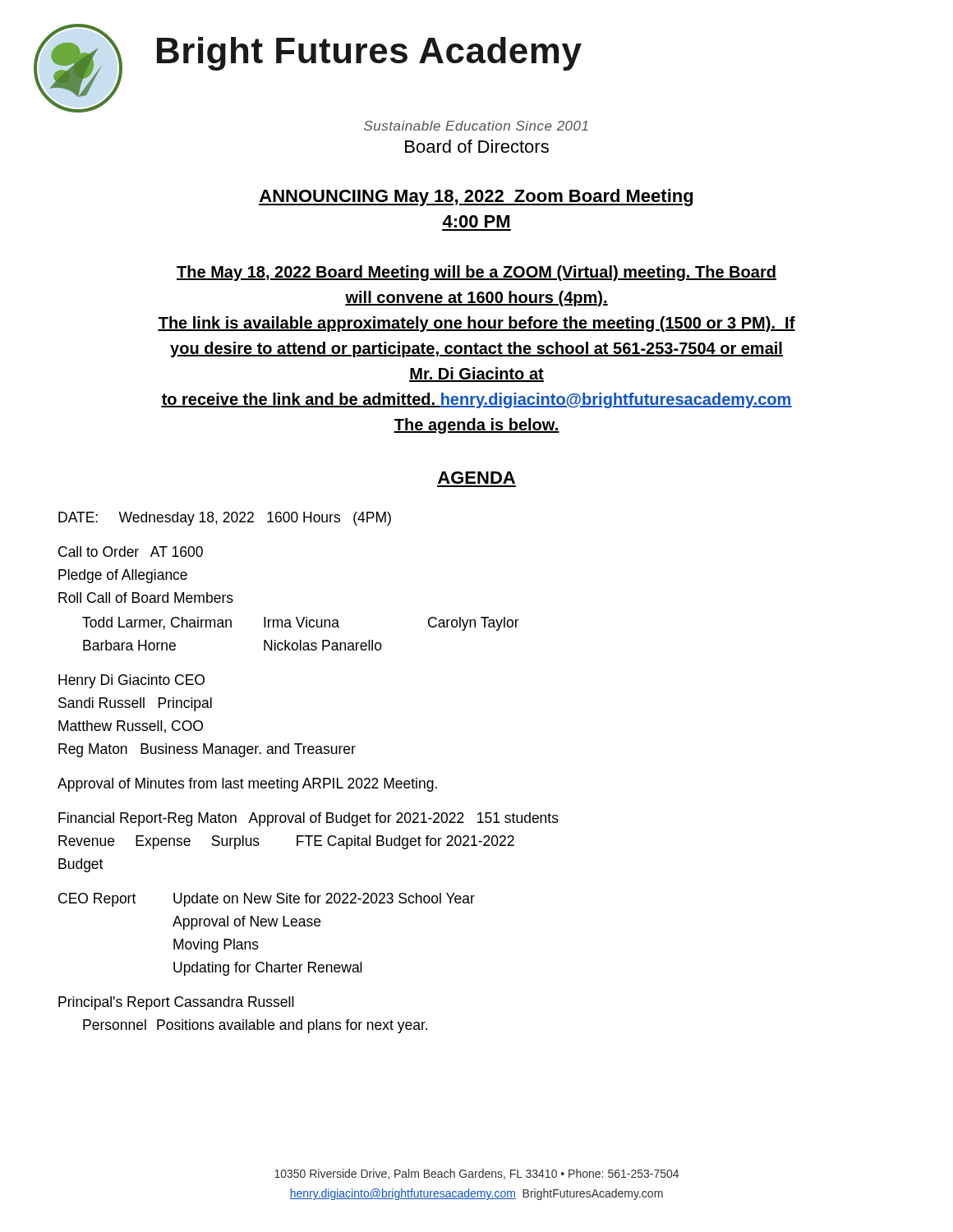Image resolution: width=953 pixels, height=1232 pixels.
Task: Locate the region starting "The May 18, 2022"
Action: tap(476, 348)
